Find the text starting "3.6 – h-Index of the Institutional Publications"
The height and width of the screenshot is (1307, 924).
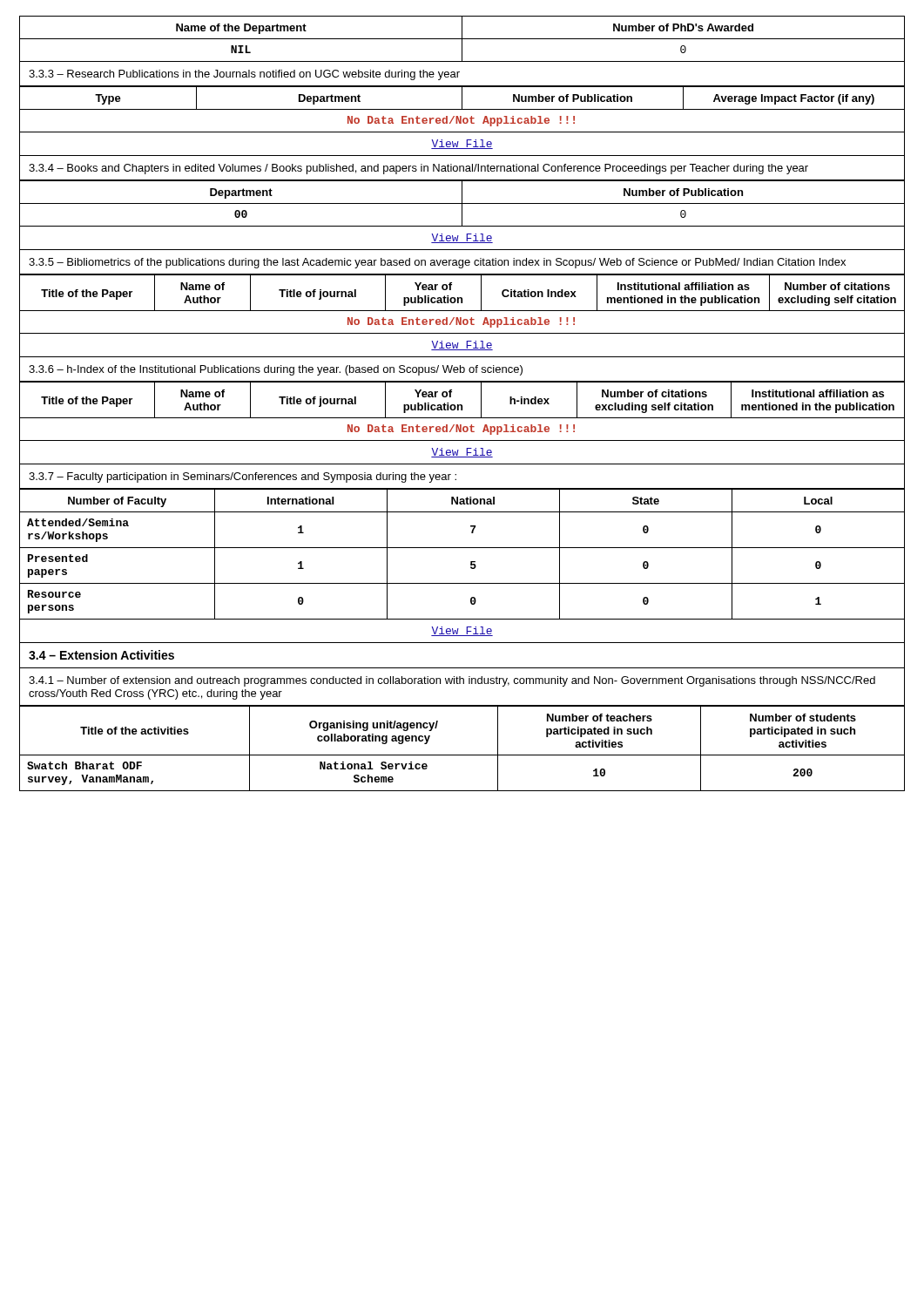click(276, 369)
